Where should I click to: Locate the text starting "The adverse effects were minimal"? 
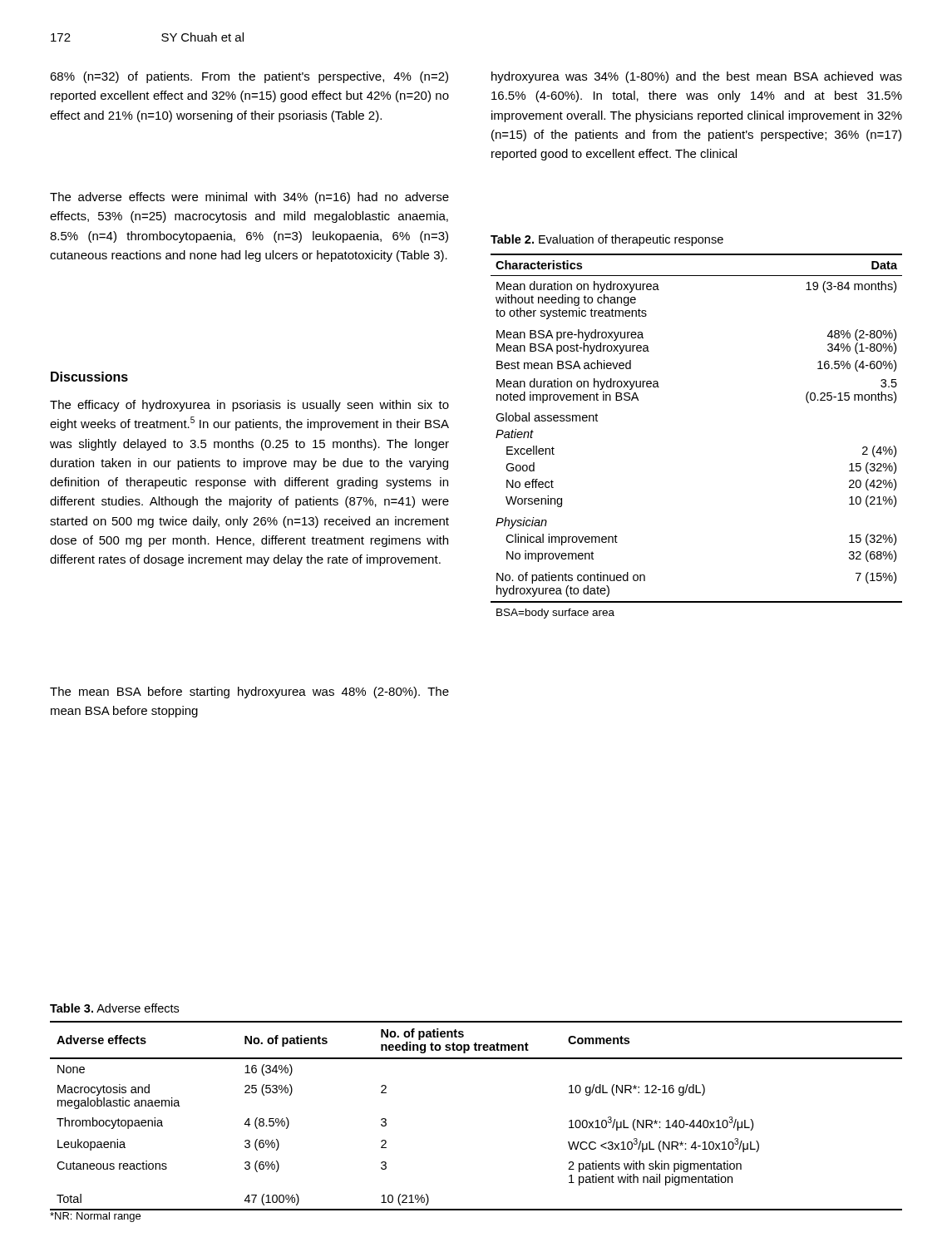(249, 226)
